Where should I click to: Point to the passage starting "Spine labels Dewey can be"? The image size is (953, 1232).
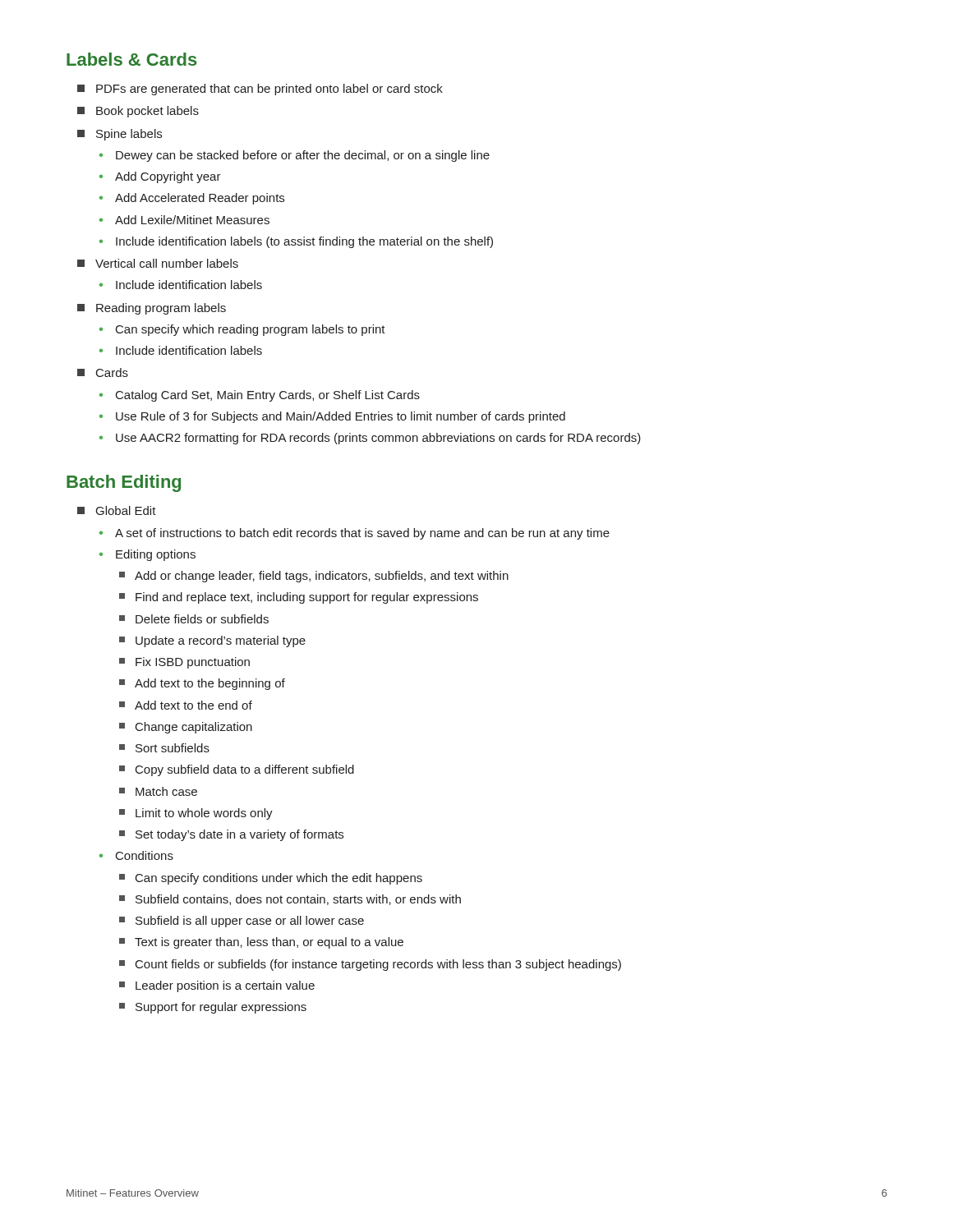coord(129,135)
